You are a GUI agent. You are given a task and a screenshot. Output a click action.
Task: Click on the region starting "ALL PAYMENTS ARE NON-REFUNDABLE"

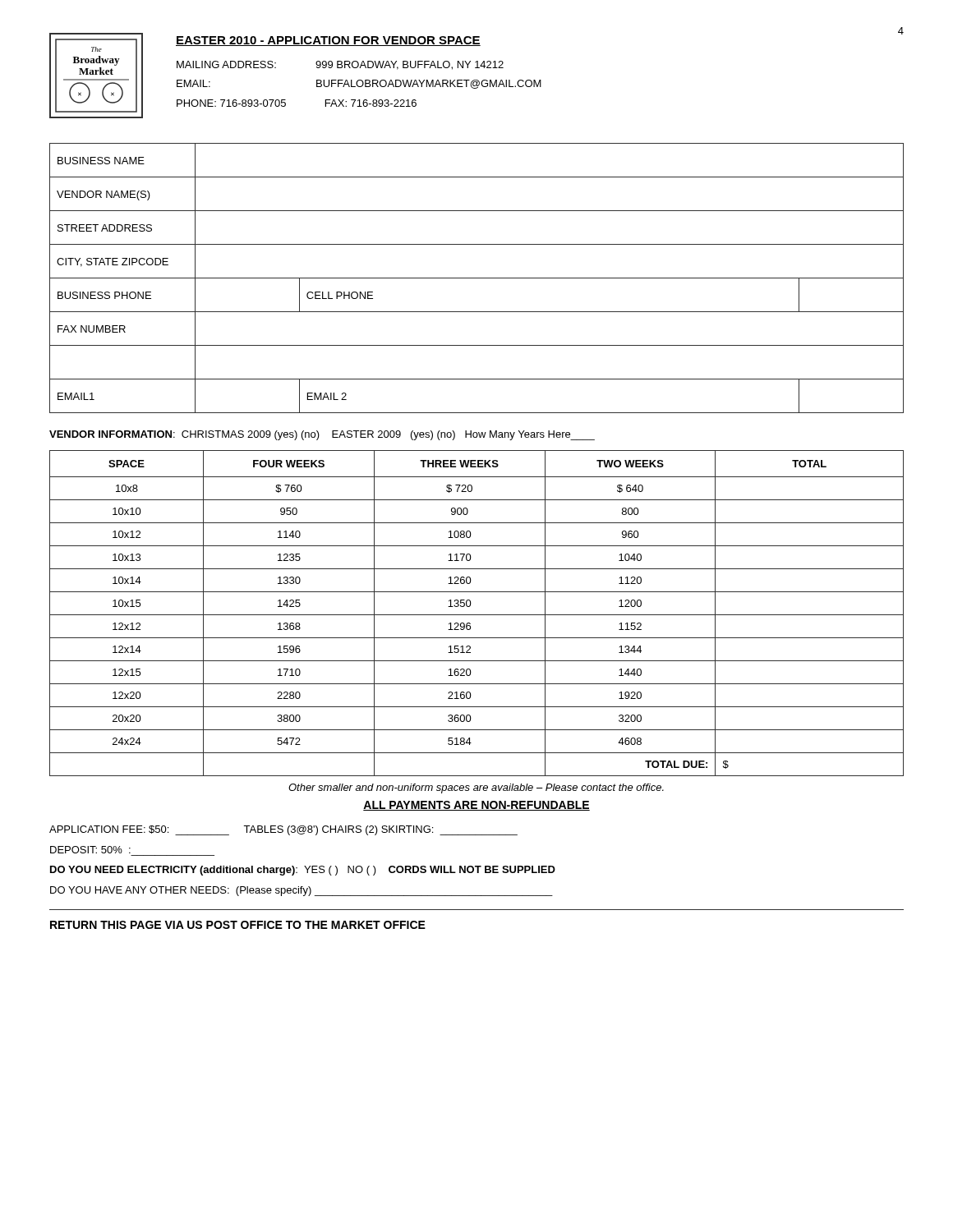tap(476, 805)
